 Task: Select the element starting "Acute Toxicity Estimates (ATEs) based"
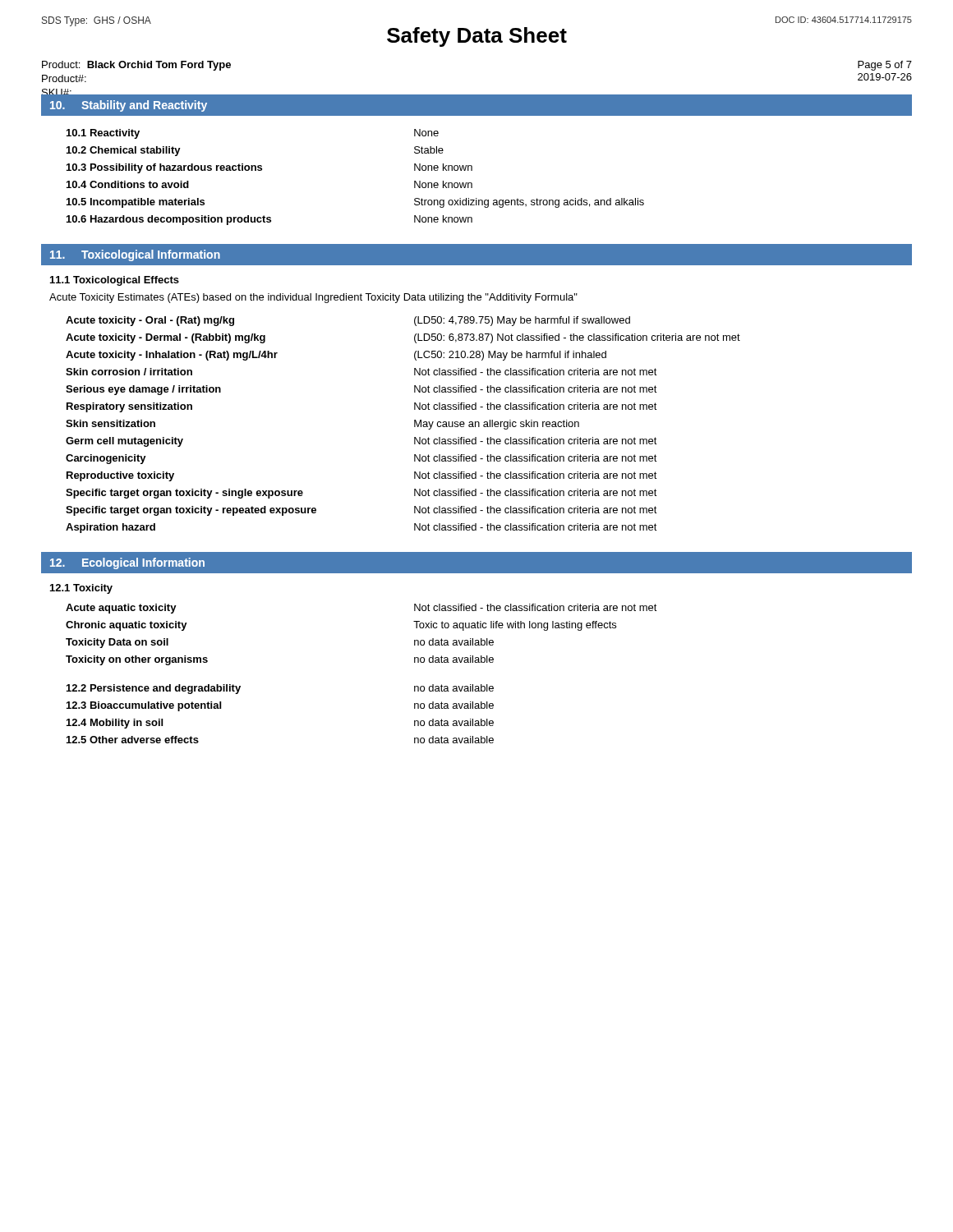point(313,297)
